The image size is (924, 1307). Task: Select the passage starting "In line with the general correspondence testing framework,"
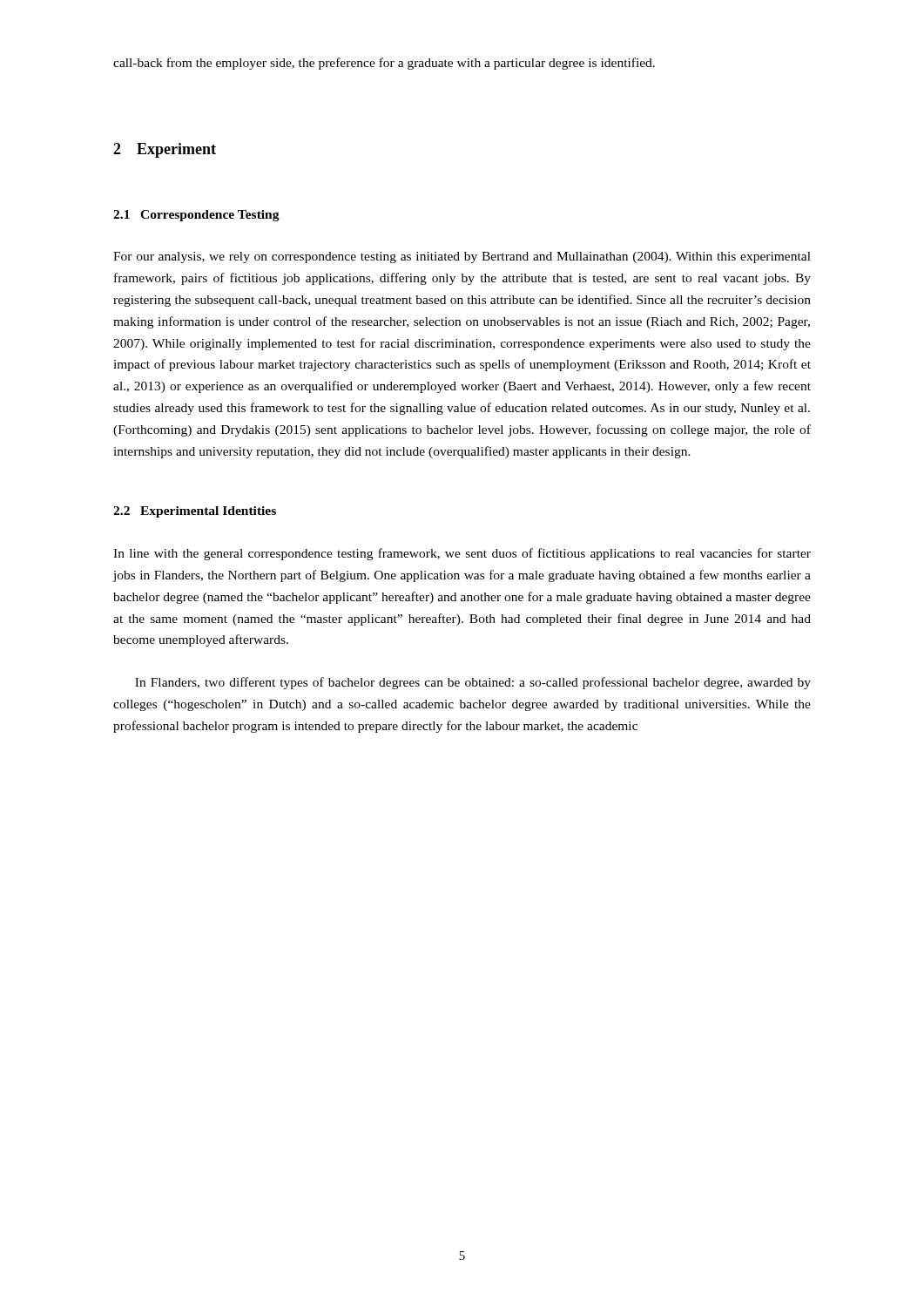[x=462, y=597]
